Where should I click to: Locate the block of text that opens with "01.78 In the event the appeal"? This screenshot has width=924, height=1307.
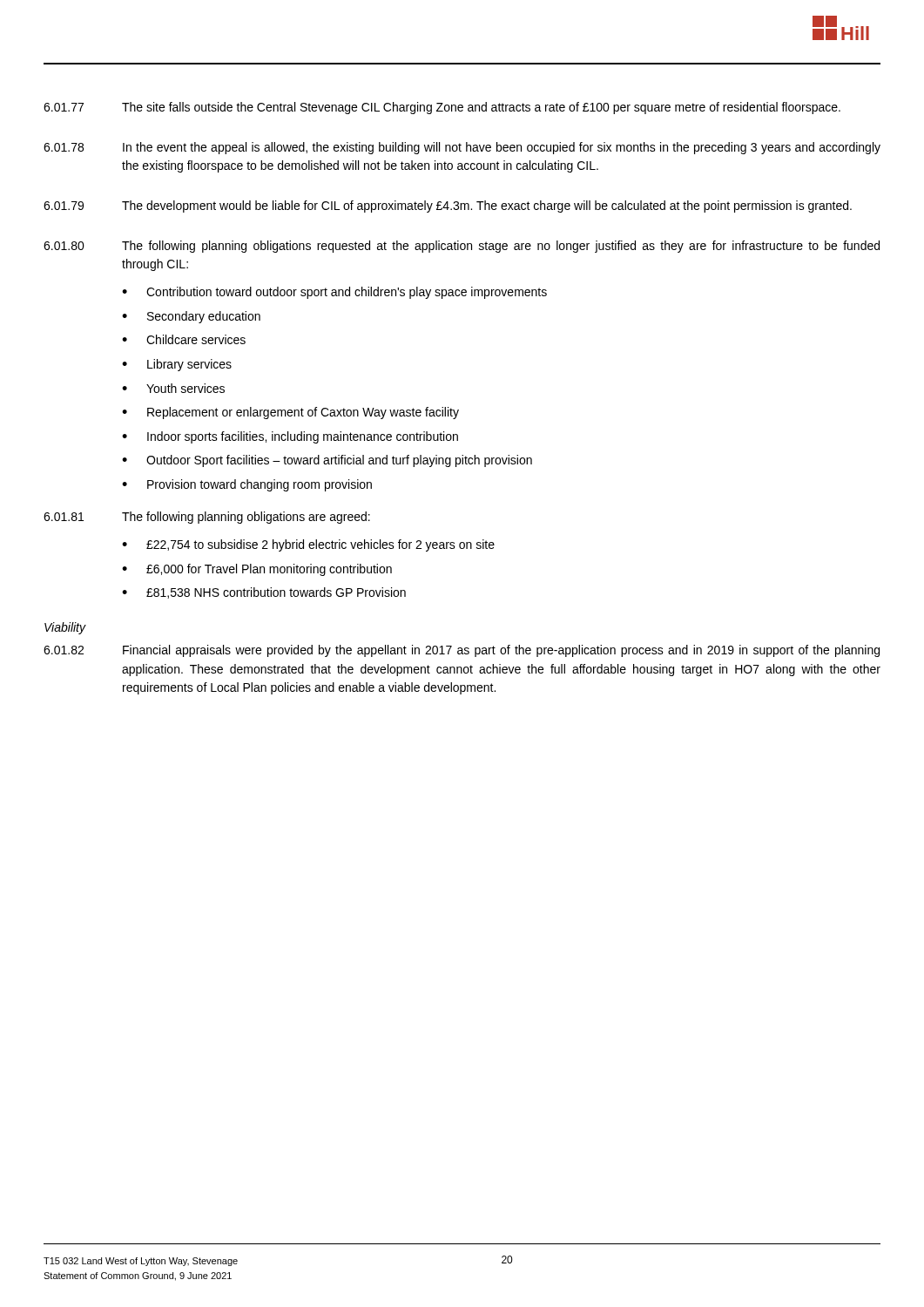(x=462, y=157)
